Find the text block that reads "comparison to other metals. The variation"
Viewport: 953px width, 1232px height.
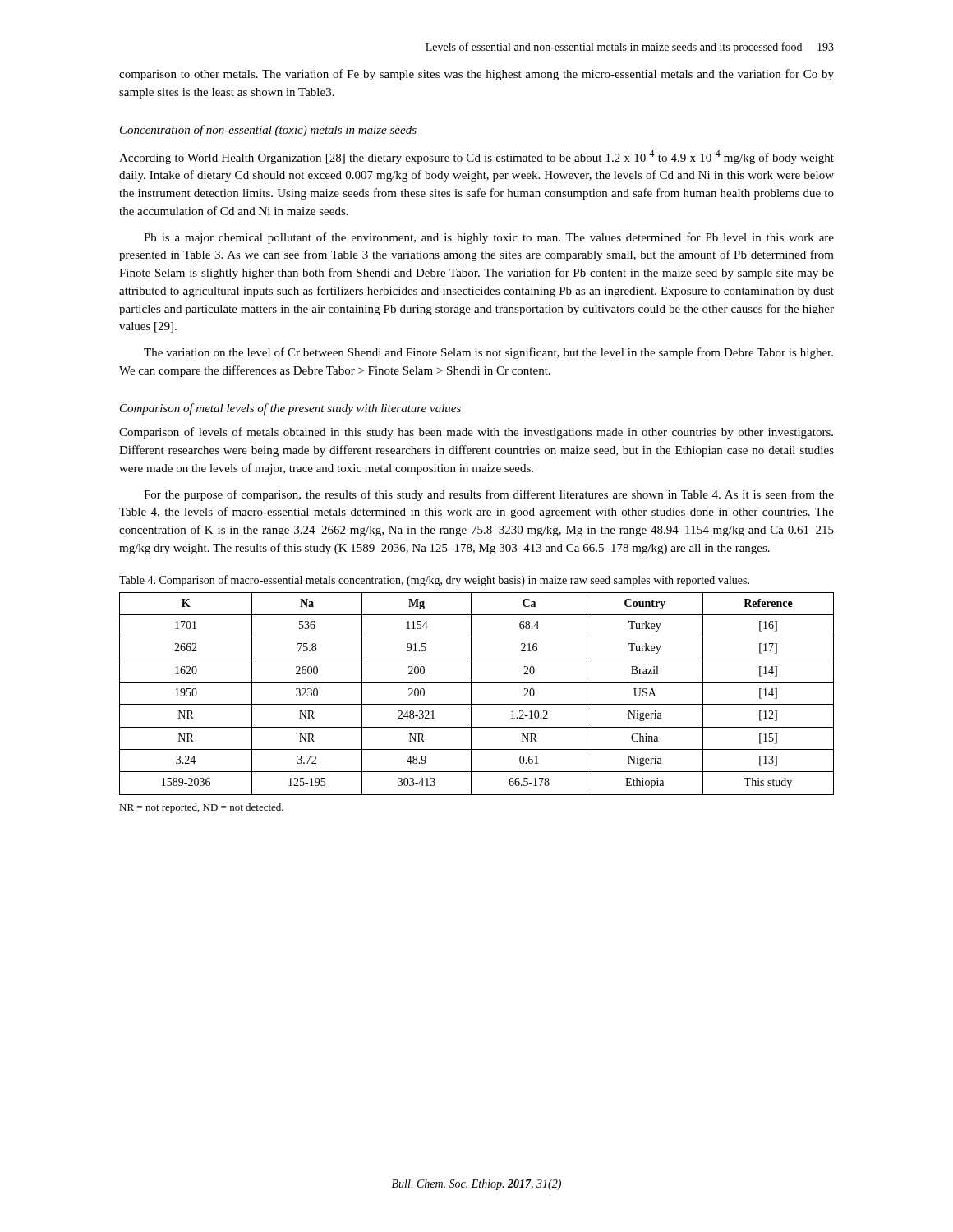click(x=476, y=84)
